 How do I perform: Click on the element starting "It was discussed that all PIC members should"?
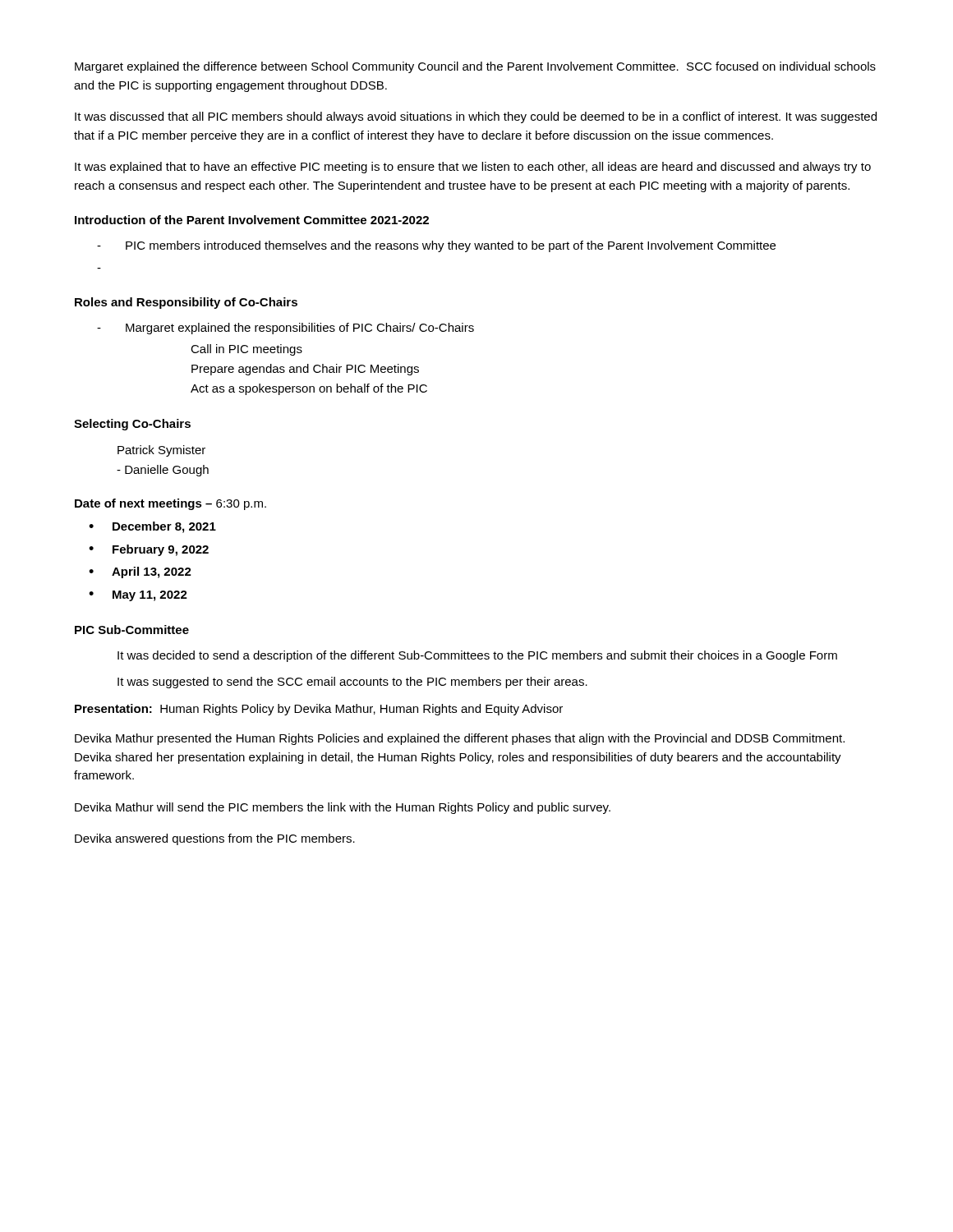476,125
